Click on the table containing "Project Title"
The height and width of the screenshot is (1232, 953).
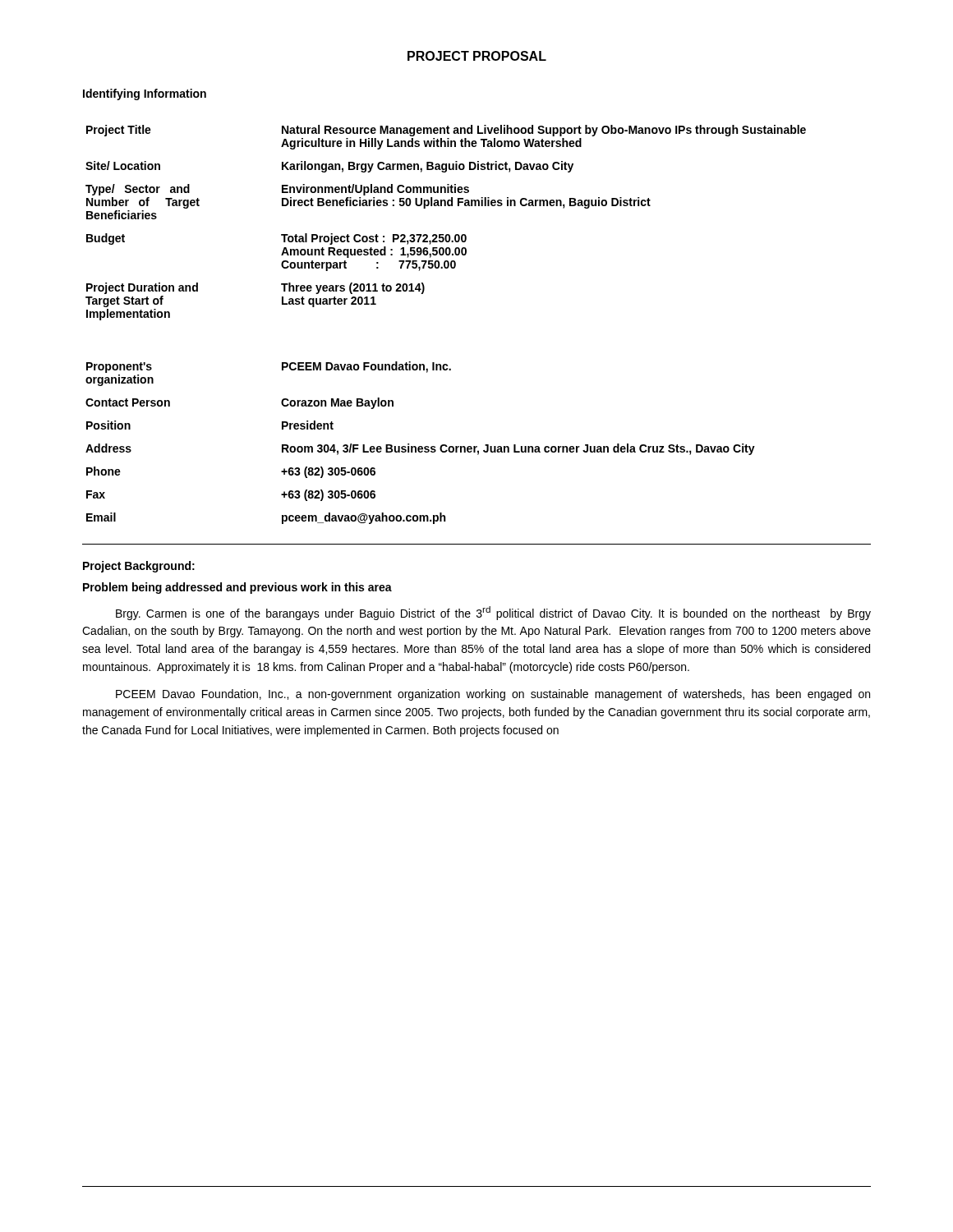(x=476, y=222)
